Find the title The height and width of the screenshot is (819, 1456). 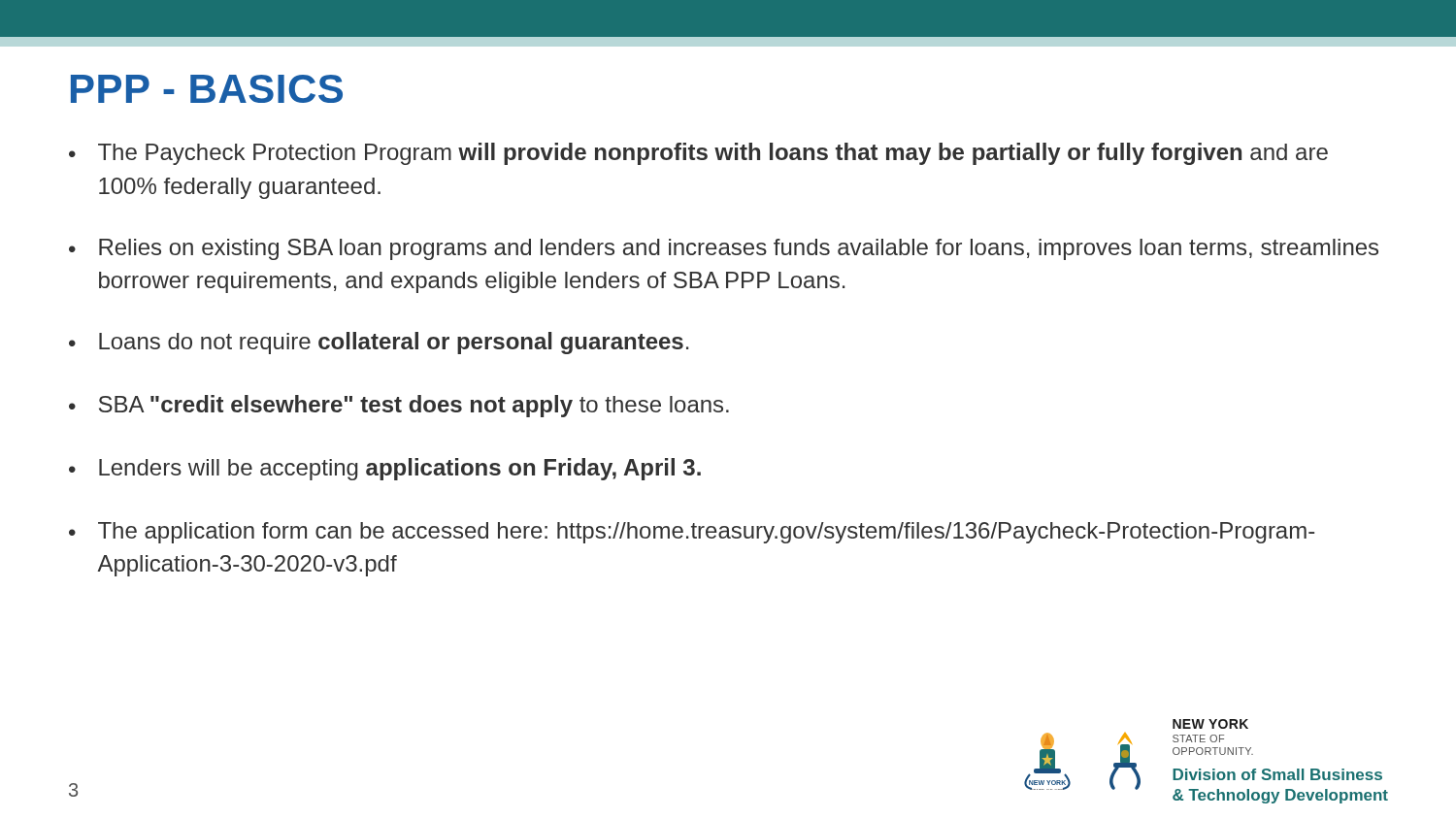(206, 89)
